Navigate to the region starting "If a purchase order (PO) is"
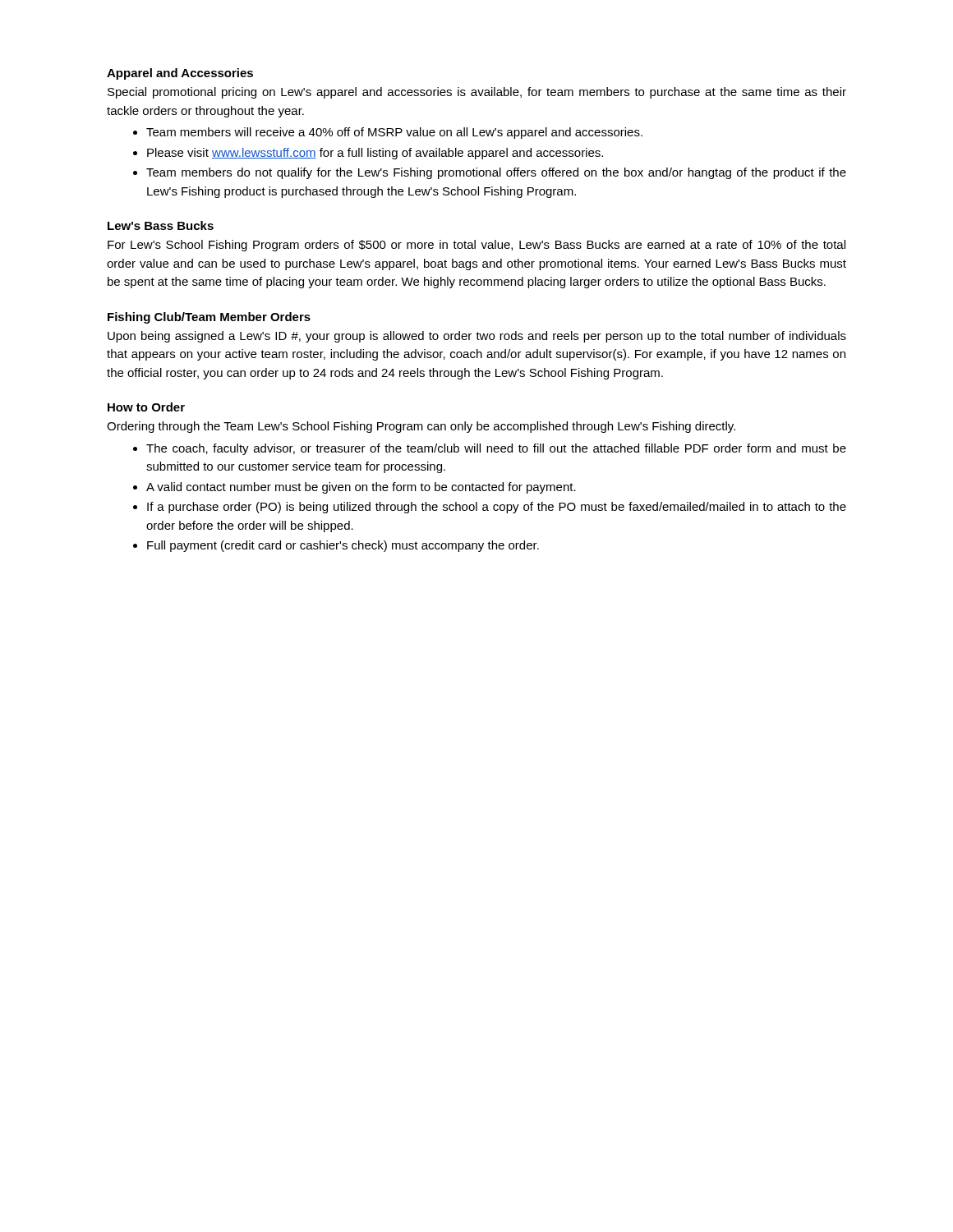The width and height of the screenshot is (953, 1232). [x=496, y=516]
